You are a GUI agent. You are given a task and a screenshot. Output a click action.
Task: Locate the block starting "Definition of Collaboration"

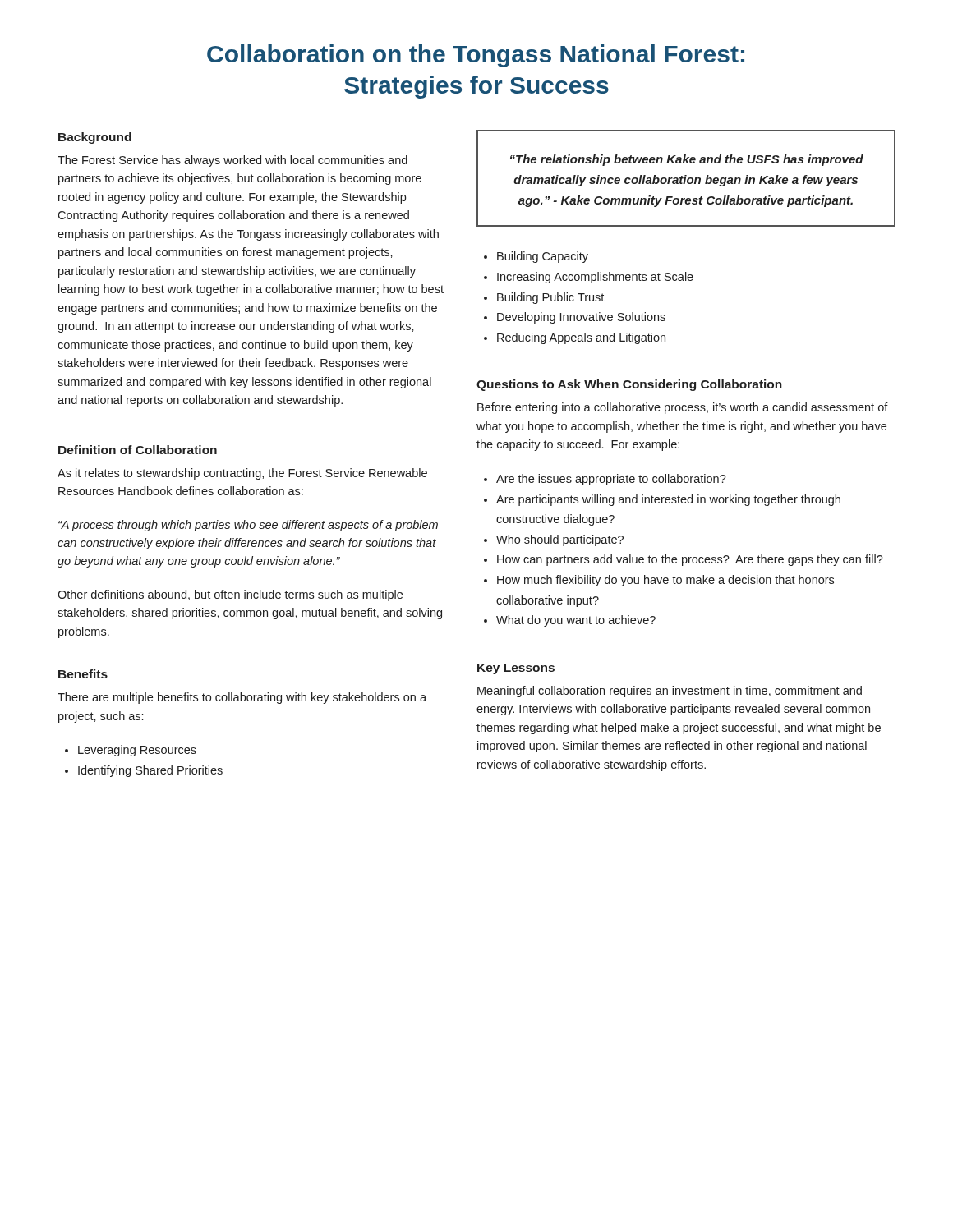pos(137,449)
